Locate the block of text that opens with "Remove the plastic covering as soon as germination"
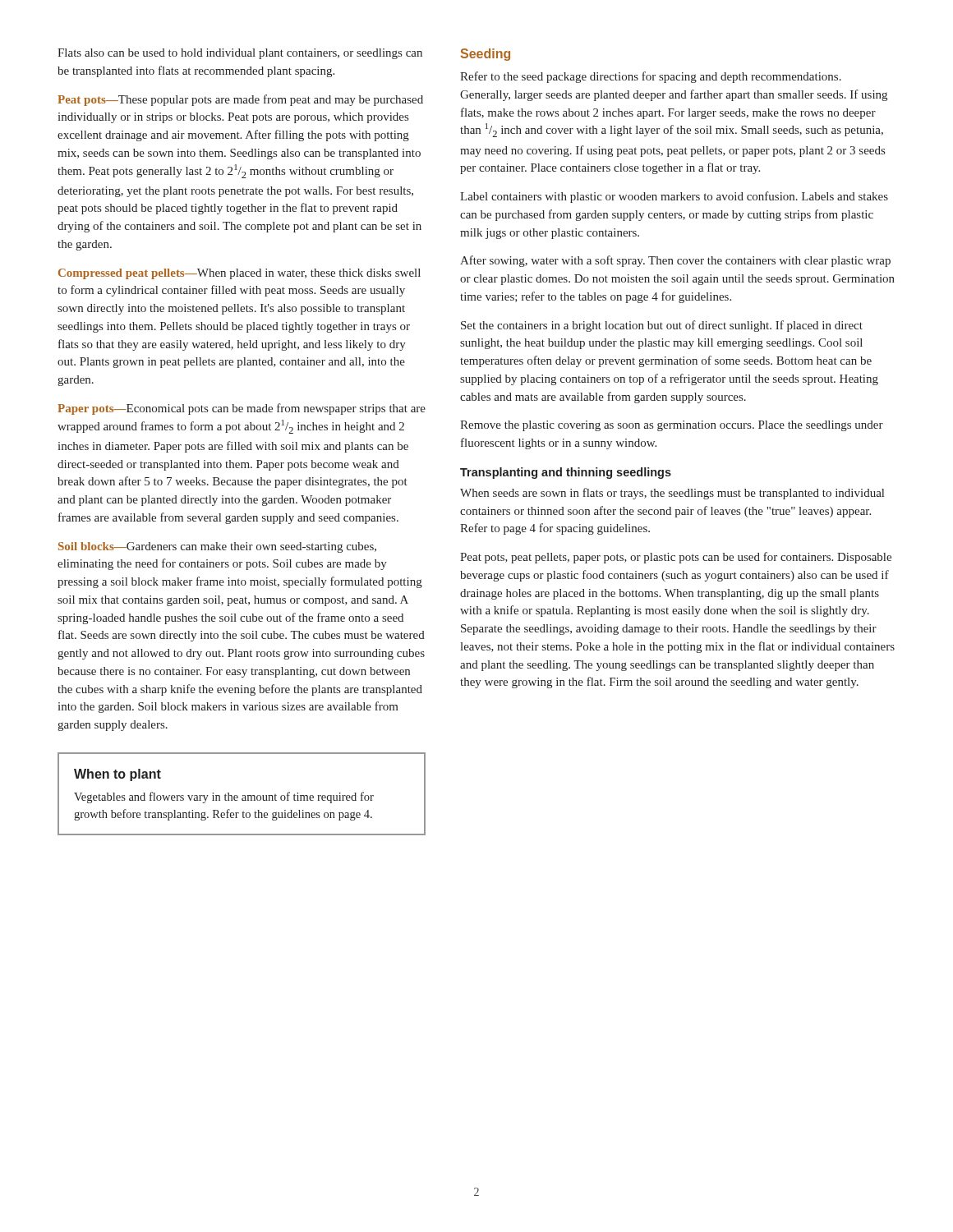953x1232 pixels. 678,435
